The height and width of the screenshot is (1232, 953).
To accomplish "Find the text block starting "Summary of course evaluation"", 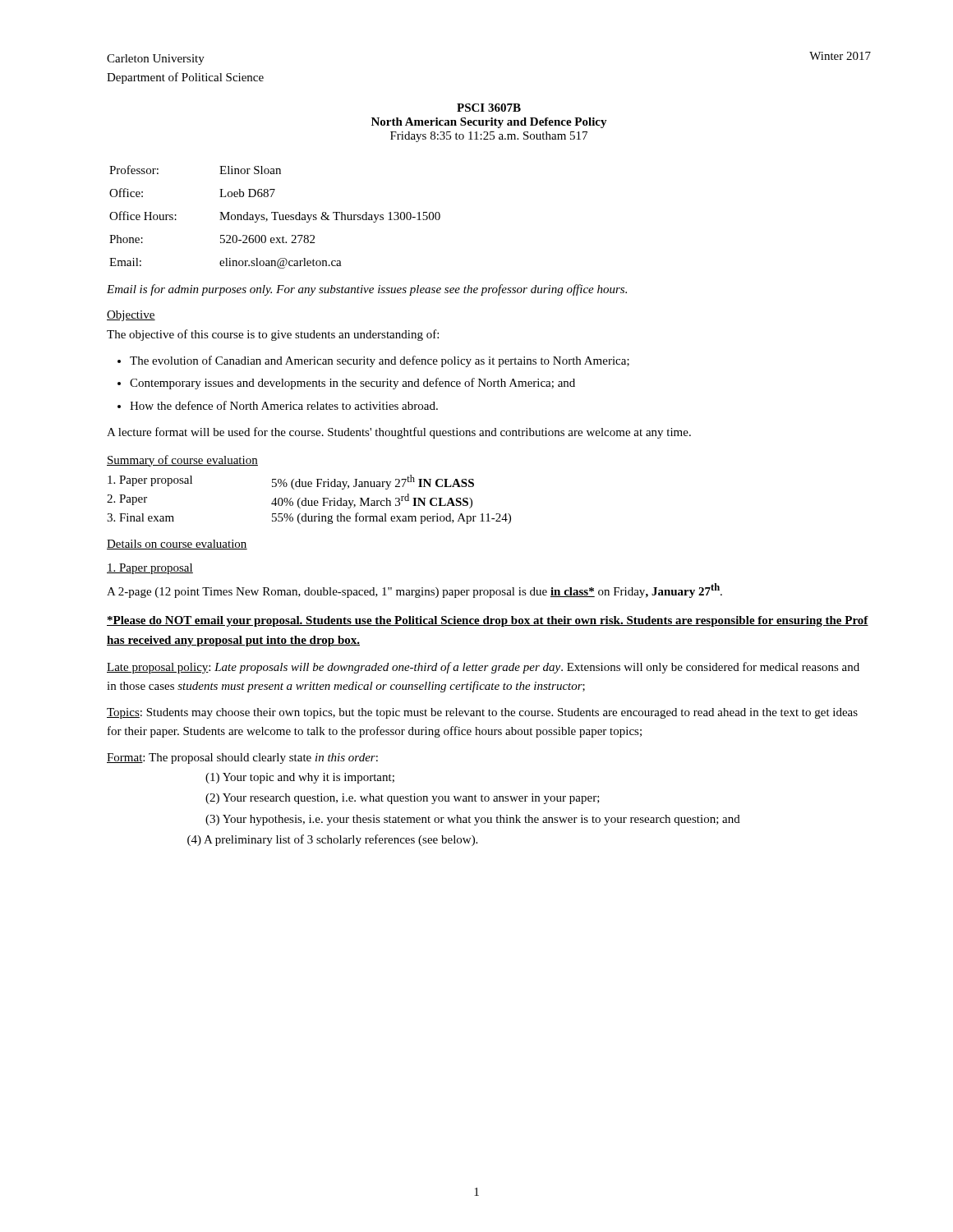I will [x=182, y=460].
